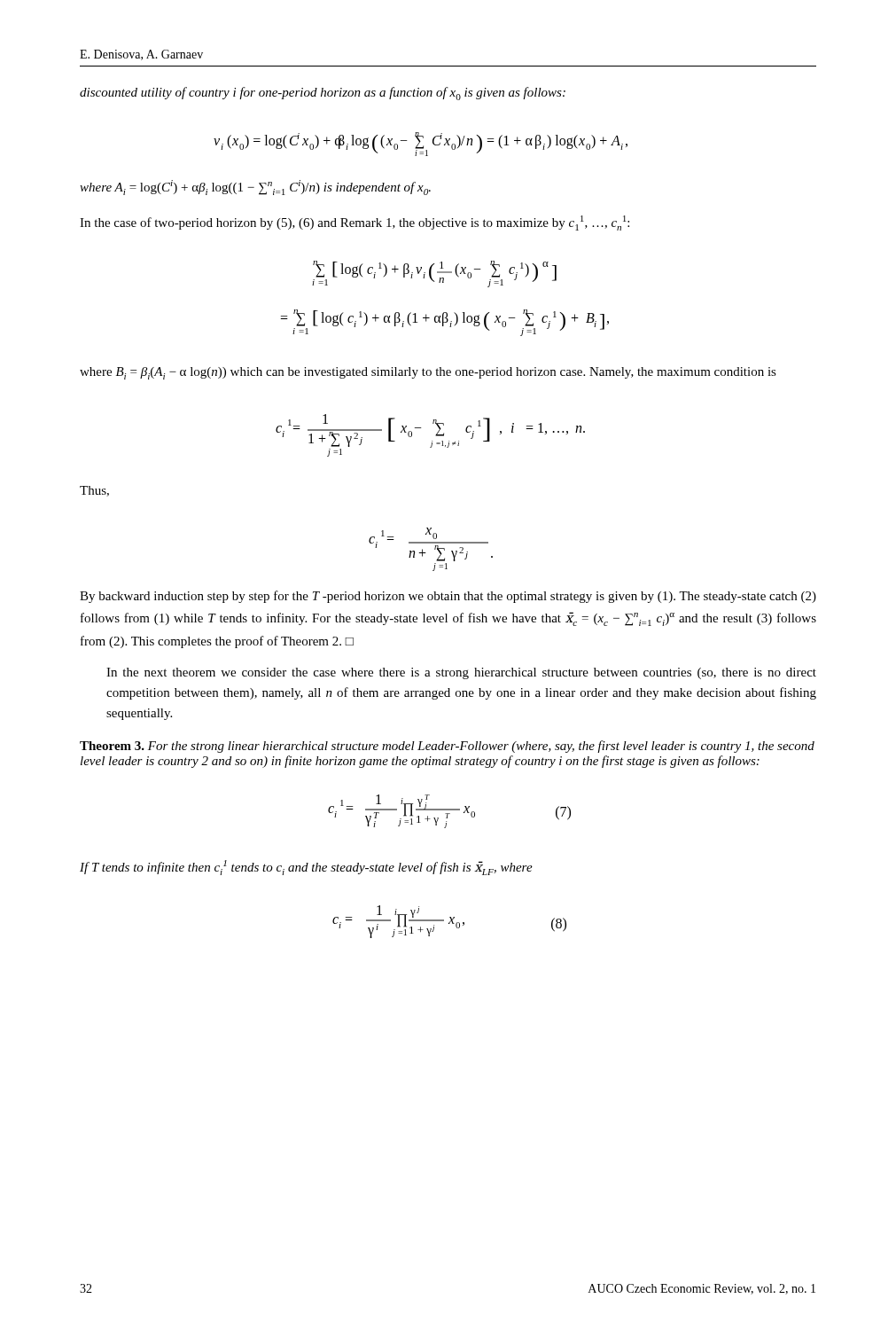Select the text block that reads "In the next theorem"

click(x=461, y=693)
